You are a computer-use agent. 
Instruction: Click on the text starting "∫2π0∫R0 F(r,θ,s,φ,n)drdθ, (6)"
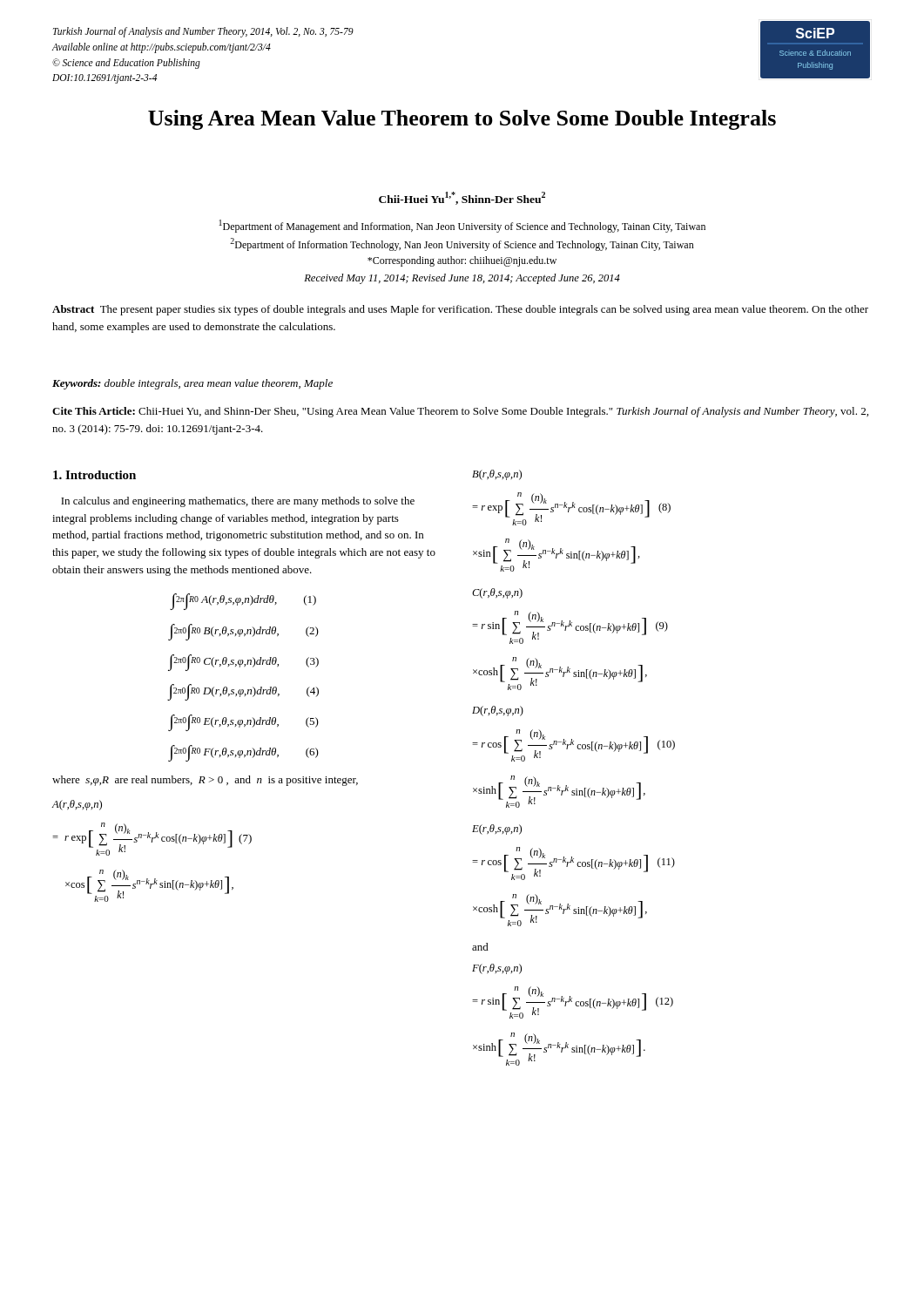pyautogui.click(x=244, y=752)
